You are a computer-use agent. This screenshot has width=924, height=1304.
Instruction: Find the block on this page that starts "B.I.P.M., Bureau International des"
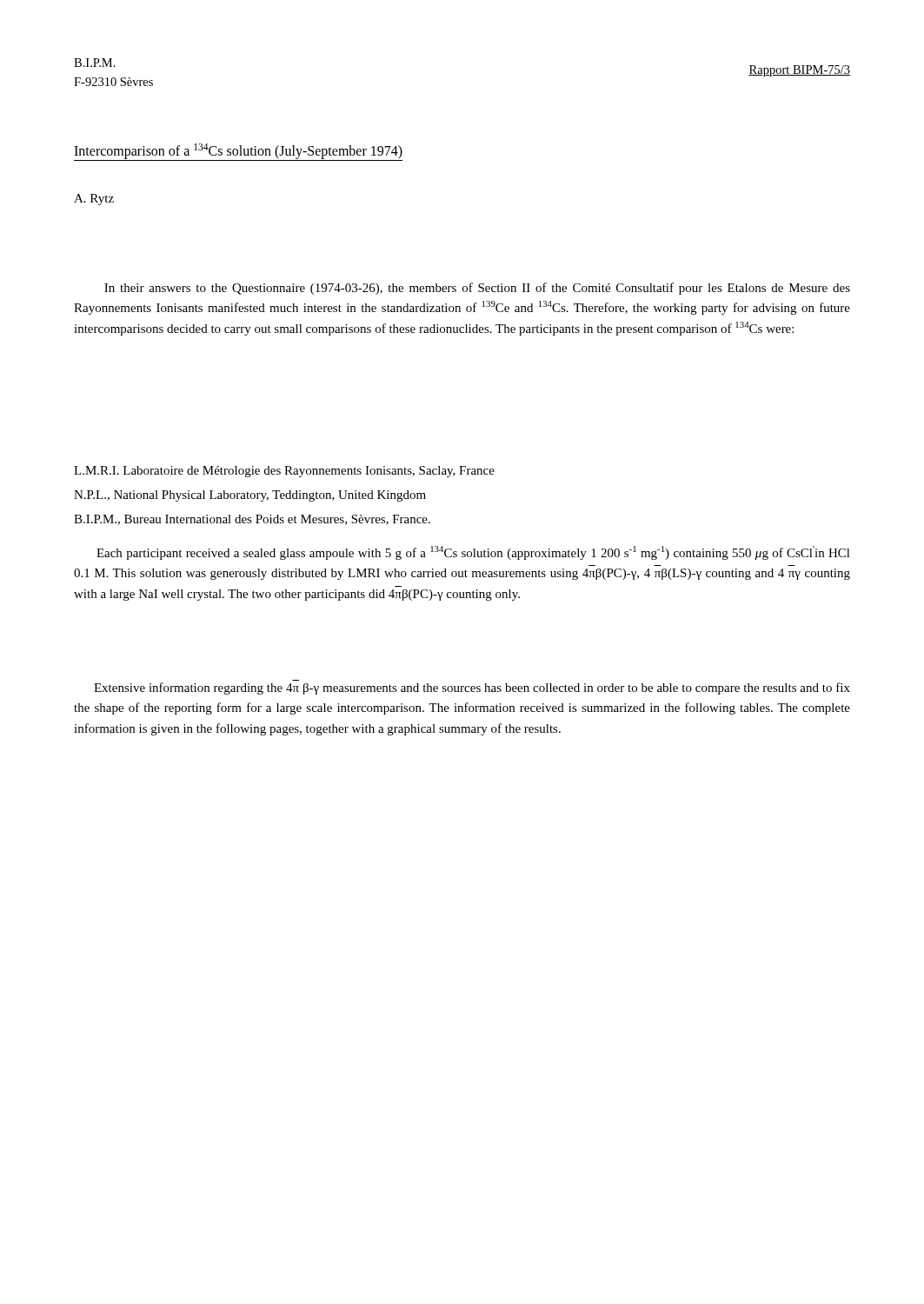click(252, 519)
